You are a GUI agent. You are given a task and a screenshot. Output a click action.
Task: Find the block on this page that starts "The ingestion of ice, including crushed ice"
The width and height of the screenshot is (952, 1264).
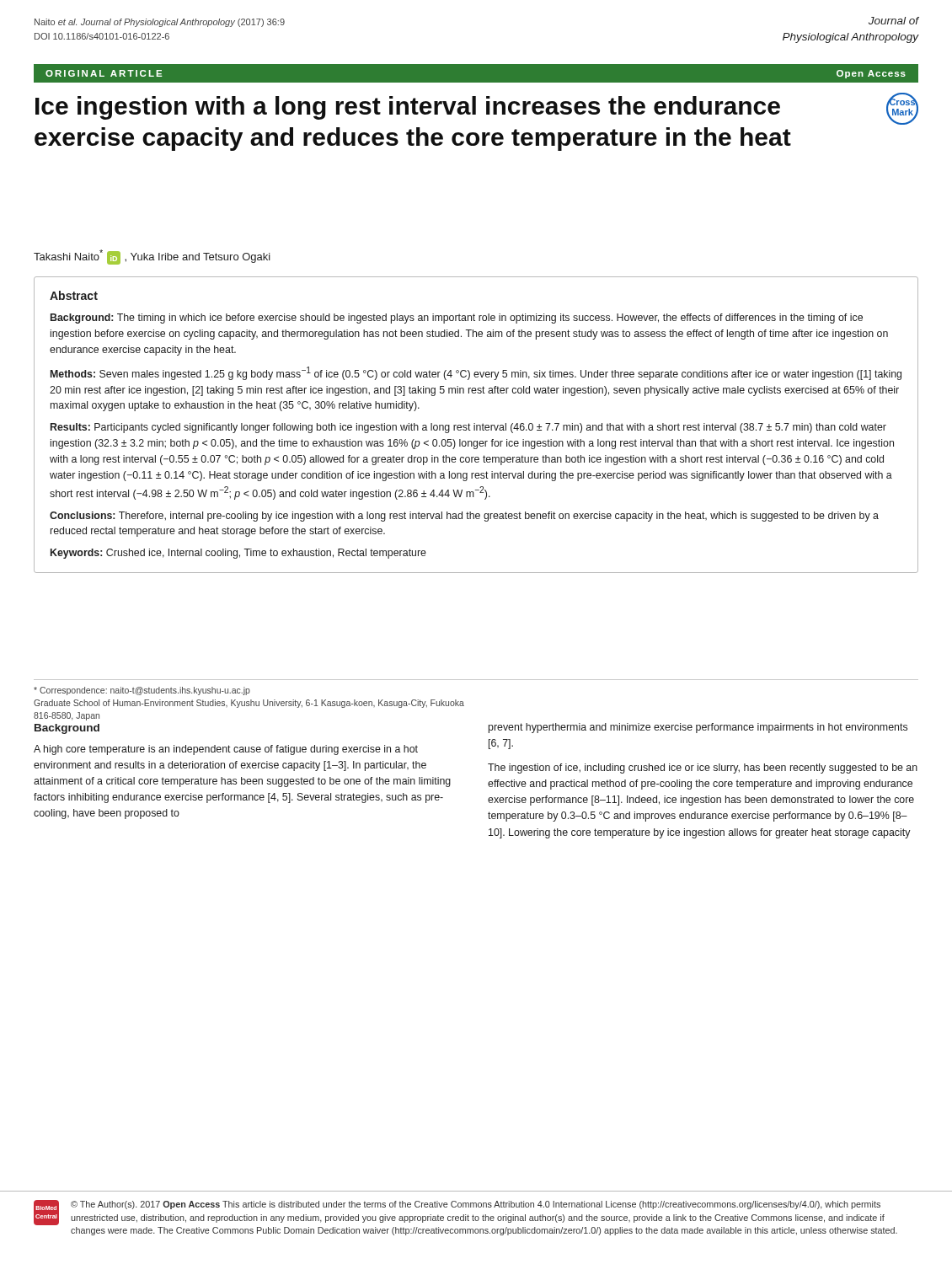703,800
